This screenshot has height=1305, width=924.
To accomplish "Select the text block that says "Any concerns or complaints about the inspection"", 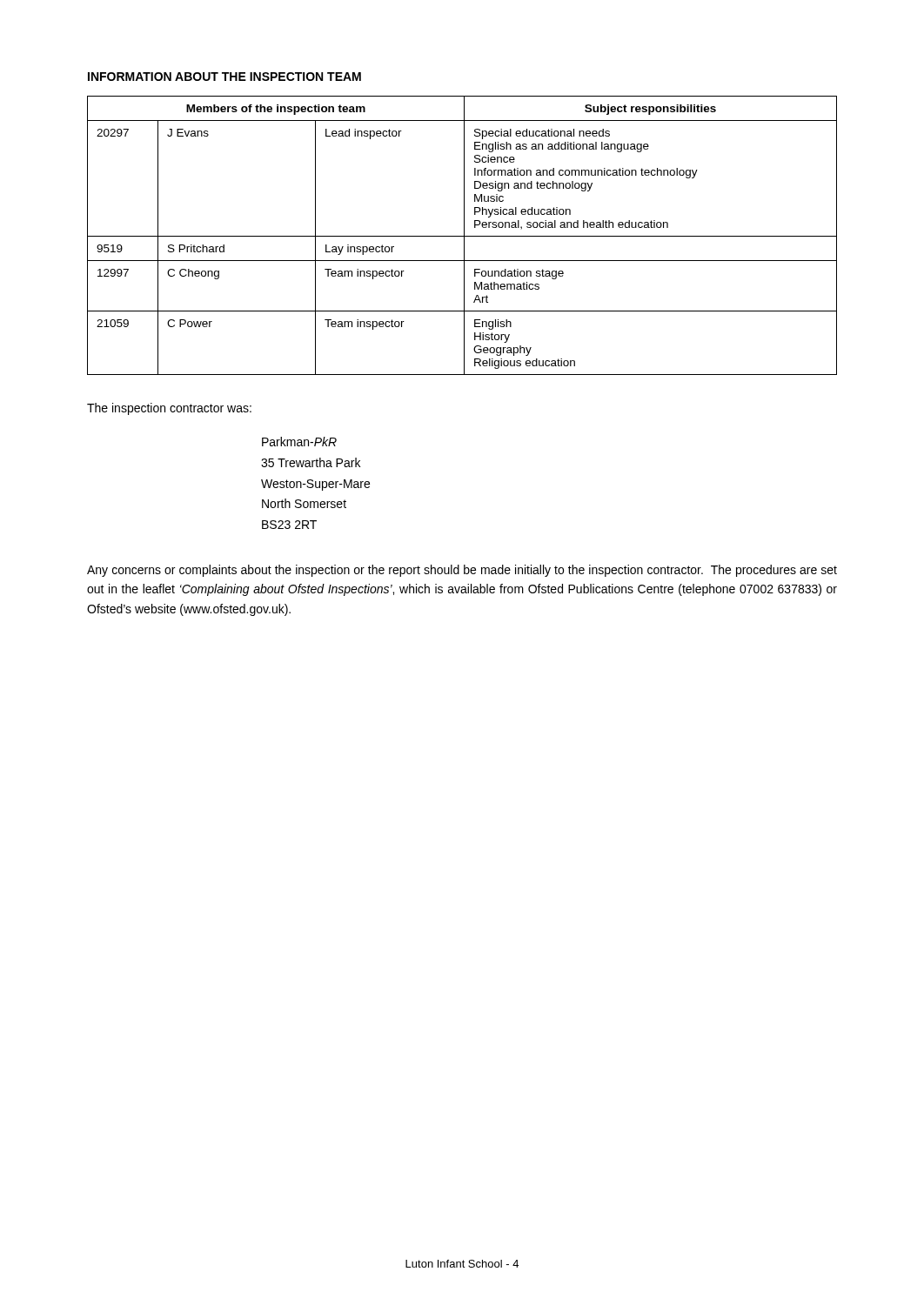I will (462, 589).
